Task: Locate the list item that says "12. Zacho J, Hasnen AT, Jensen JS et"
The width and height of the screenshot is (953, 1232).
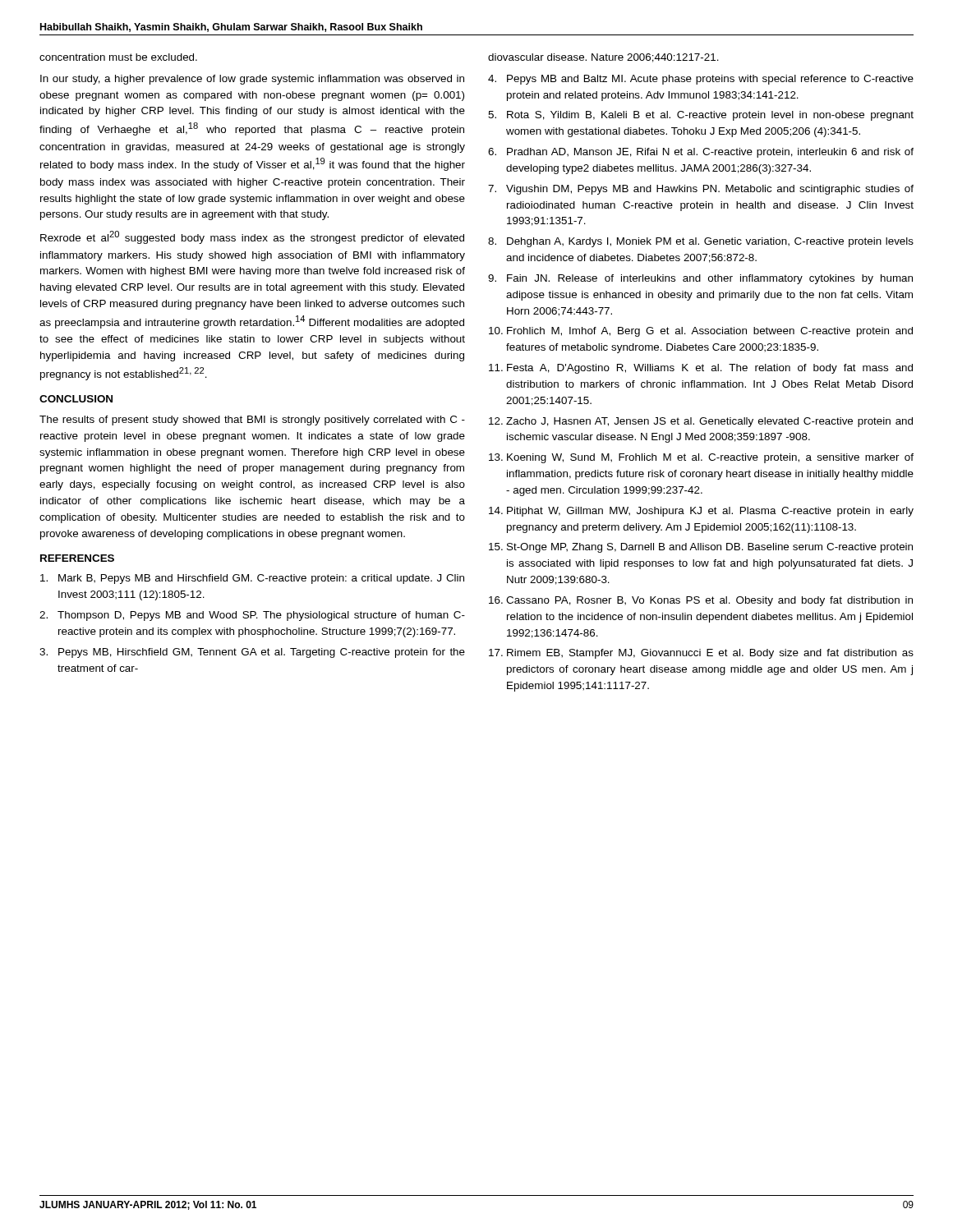Action: [701, 429]
